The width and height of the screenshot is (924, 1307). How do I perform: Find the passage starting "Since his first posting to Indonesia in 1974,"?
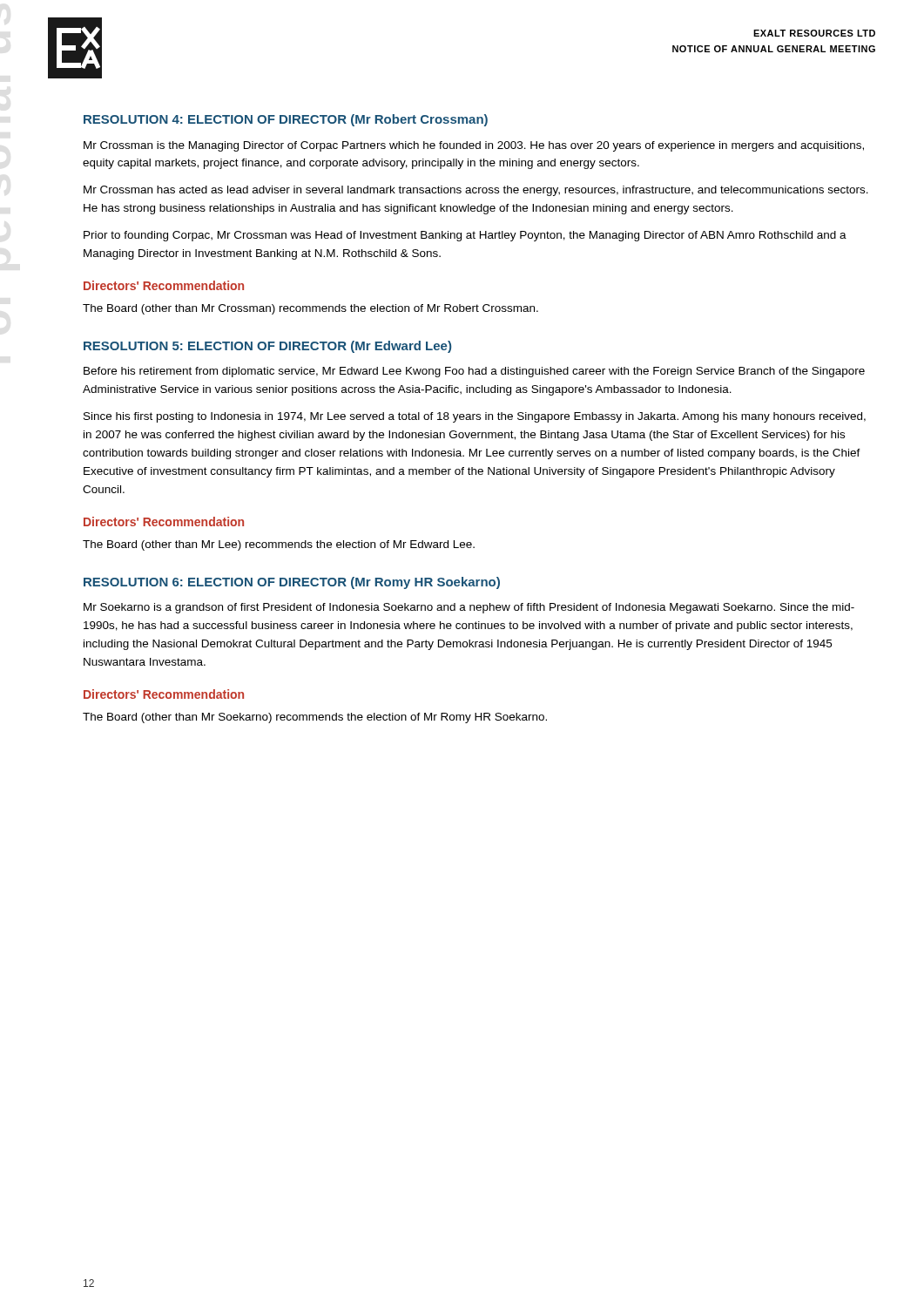[x=475, y=453]
